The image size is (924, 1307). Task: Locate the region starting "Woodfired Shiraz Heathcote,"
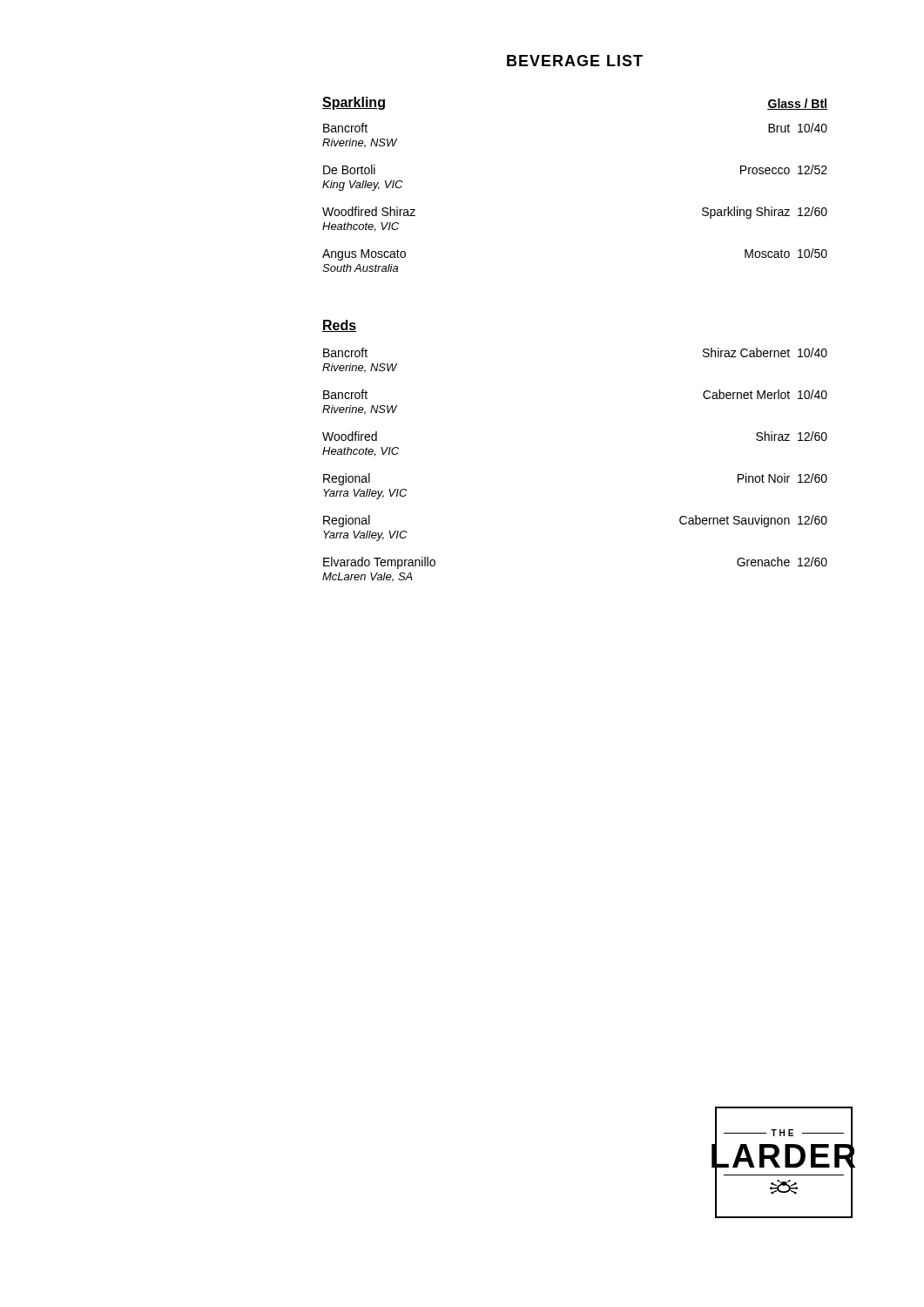tap(365, 212)
